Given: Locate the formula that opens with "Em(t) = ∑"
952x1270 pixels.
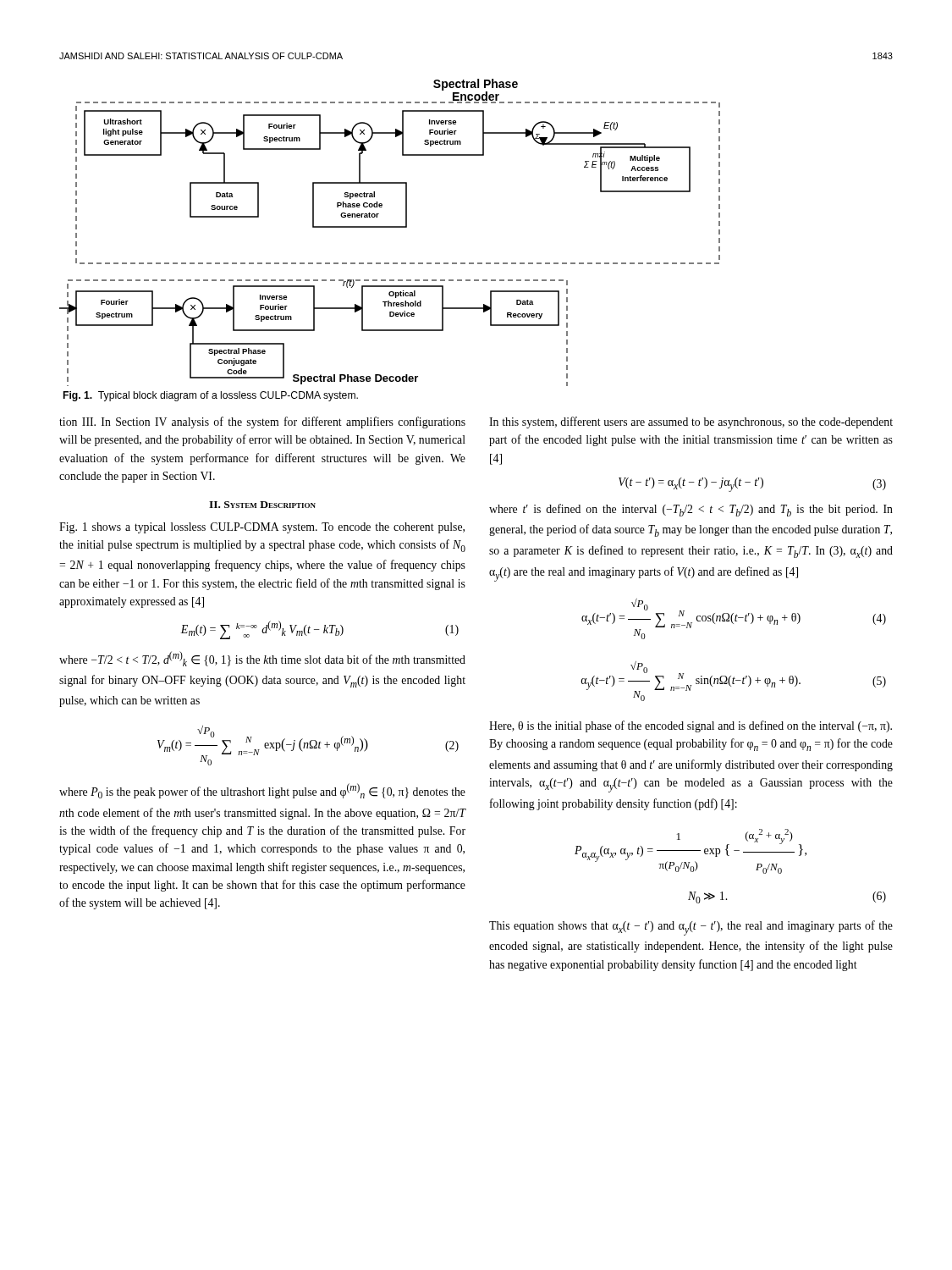Looking at the screenshot, I should tap(320, 630).
